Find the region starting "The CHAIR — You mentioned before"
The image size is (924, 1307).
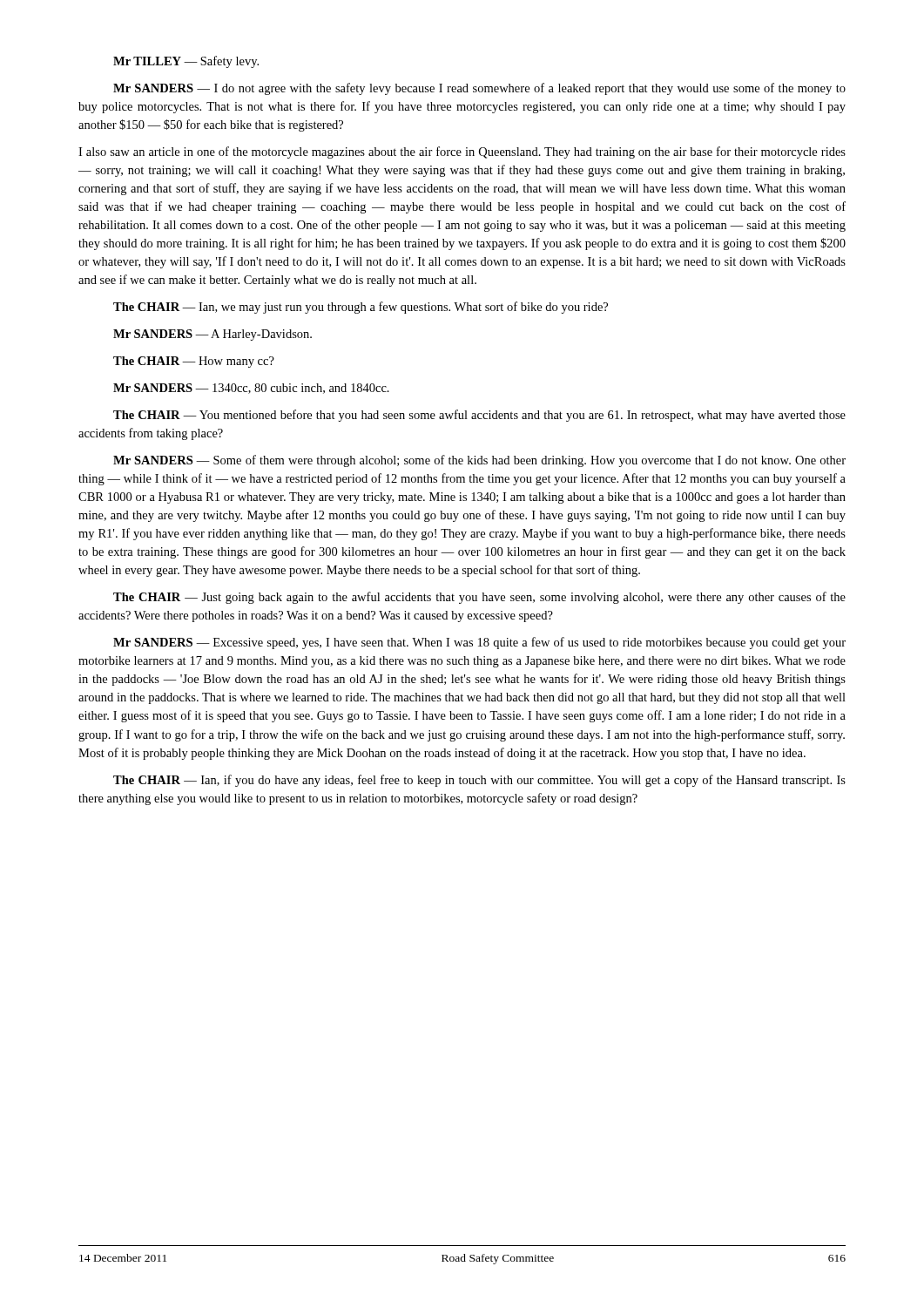point(462,424)
